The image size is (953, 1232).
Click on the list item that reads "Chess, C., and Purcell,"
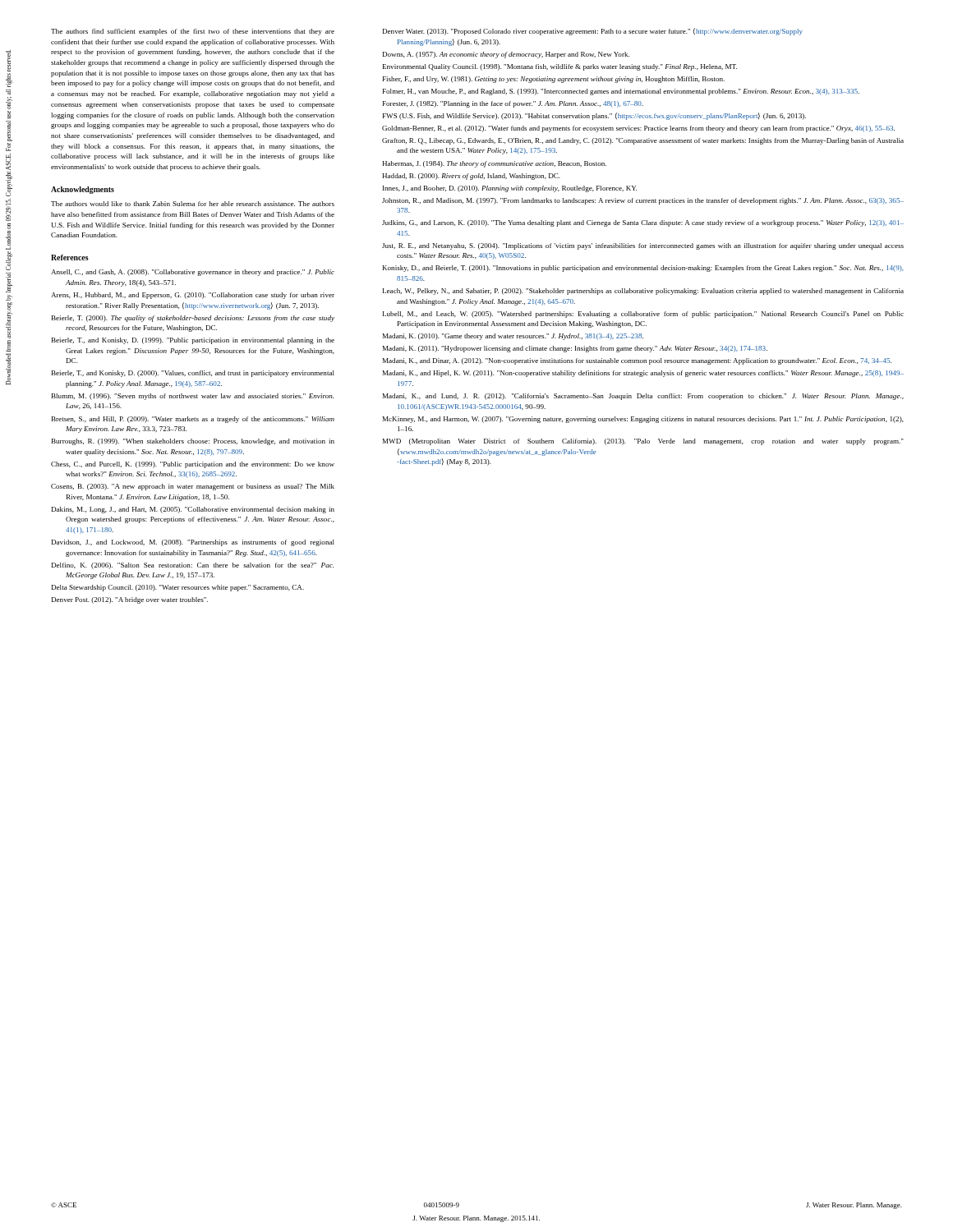(193, 469)
